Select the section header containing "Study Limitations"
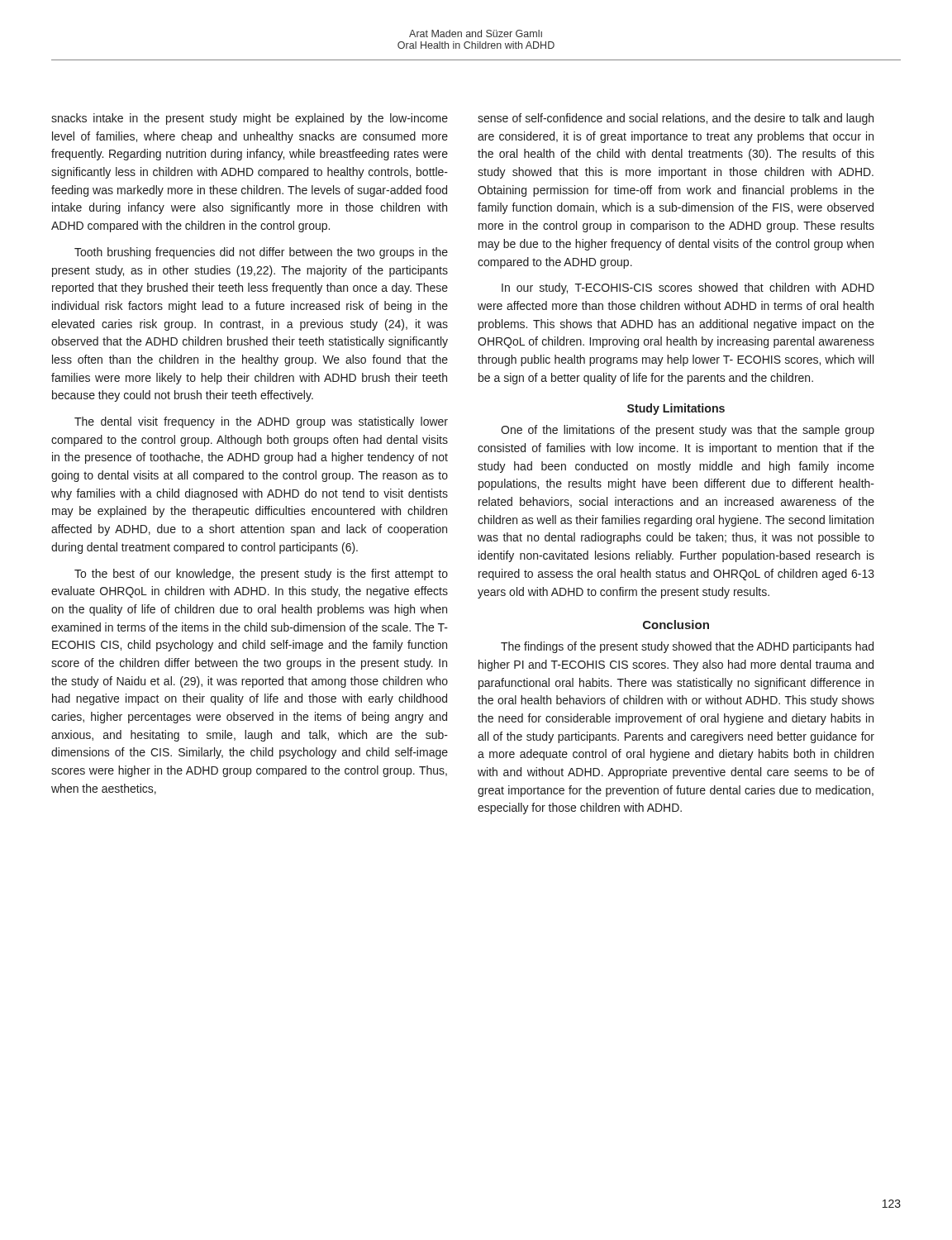952x1240 pixels. [x=676, y=409]
